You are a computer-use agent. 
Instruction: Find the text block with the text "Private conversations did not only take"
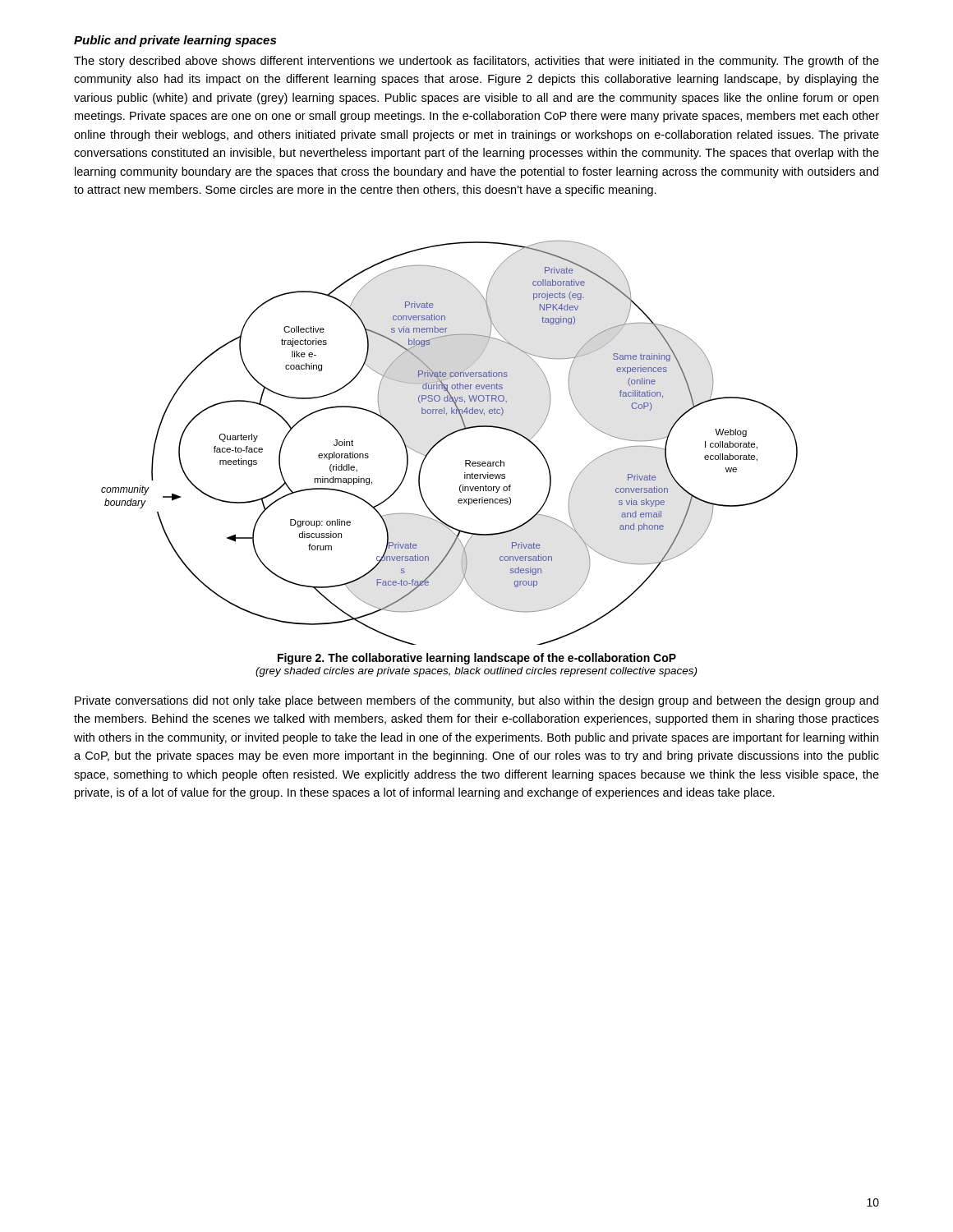point(476,747)
